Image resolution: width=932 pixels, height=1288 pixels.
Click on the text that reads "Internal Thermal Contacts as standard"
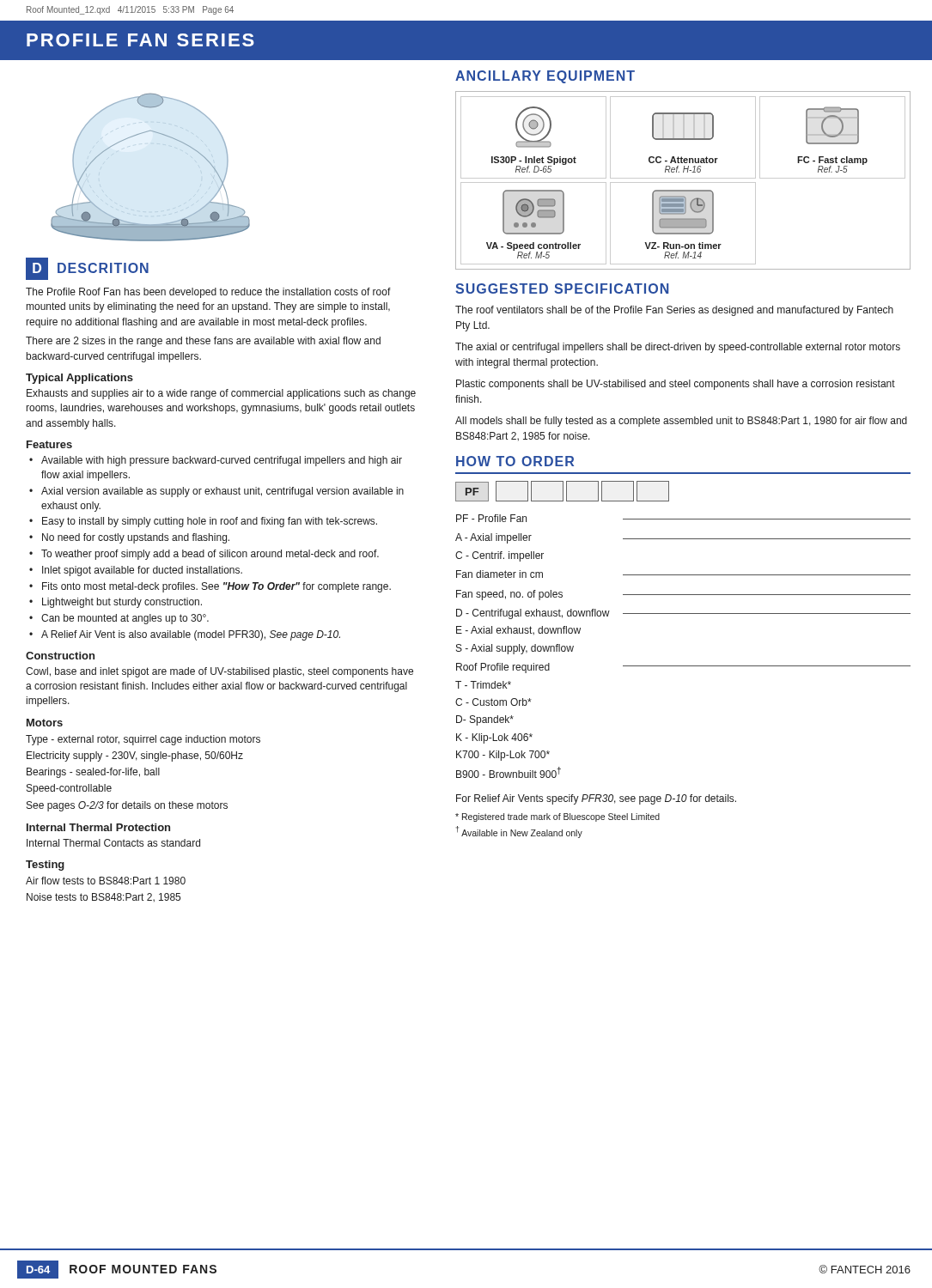coord(113,843)
